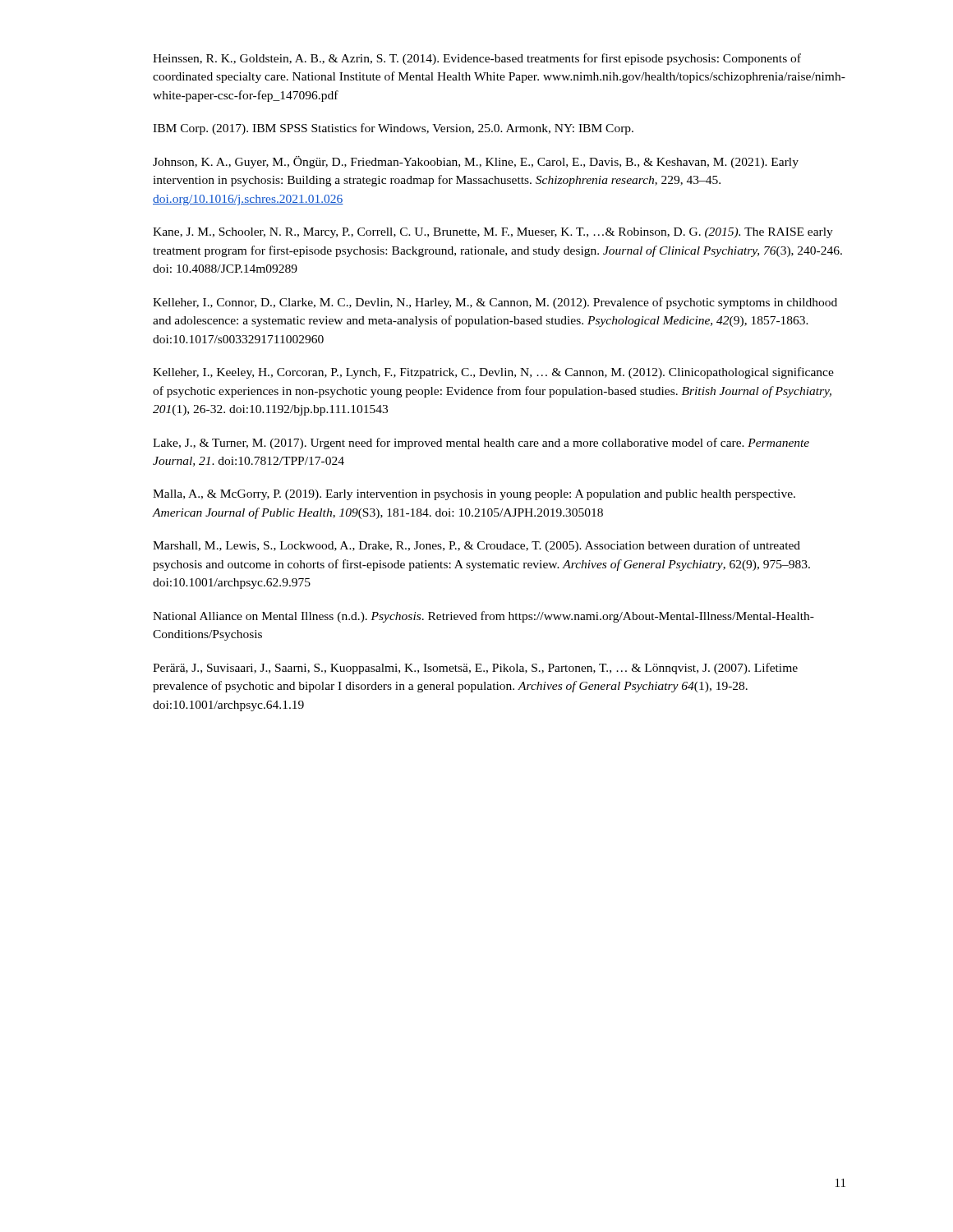Image resolution: width=953 pixels, height=1232 pixels.
Task: Navigate to the passage starting "Malla, A., & McGorry, P. (2019)."
Action: [476, 503]
